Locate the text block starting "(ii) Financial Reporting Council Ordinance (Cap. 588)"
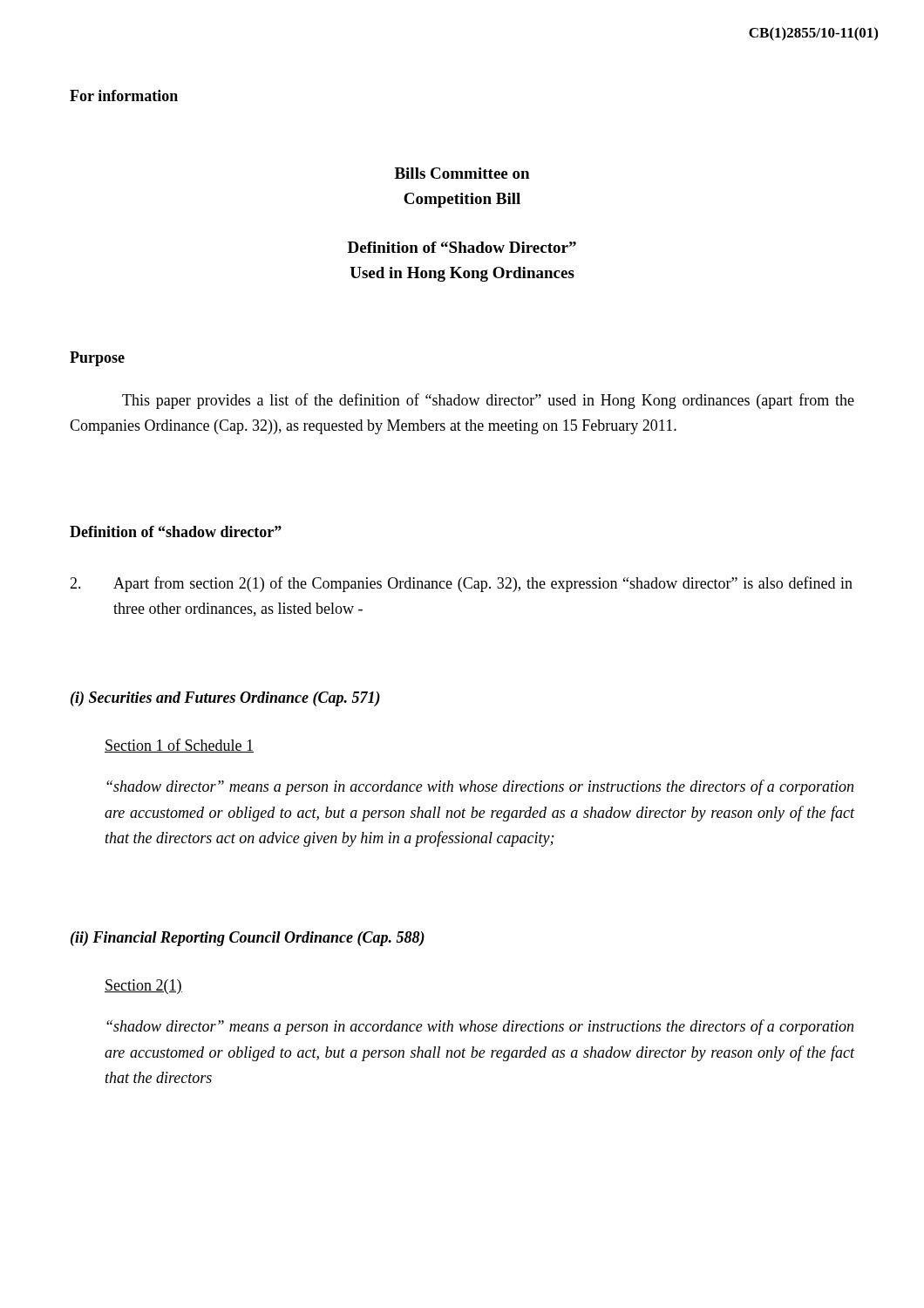Viewport: 924px width, 1308px height. 247,937
